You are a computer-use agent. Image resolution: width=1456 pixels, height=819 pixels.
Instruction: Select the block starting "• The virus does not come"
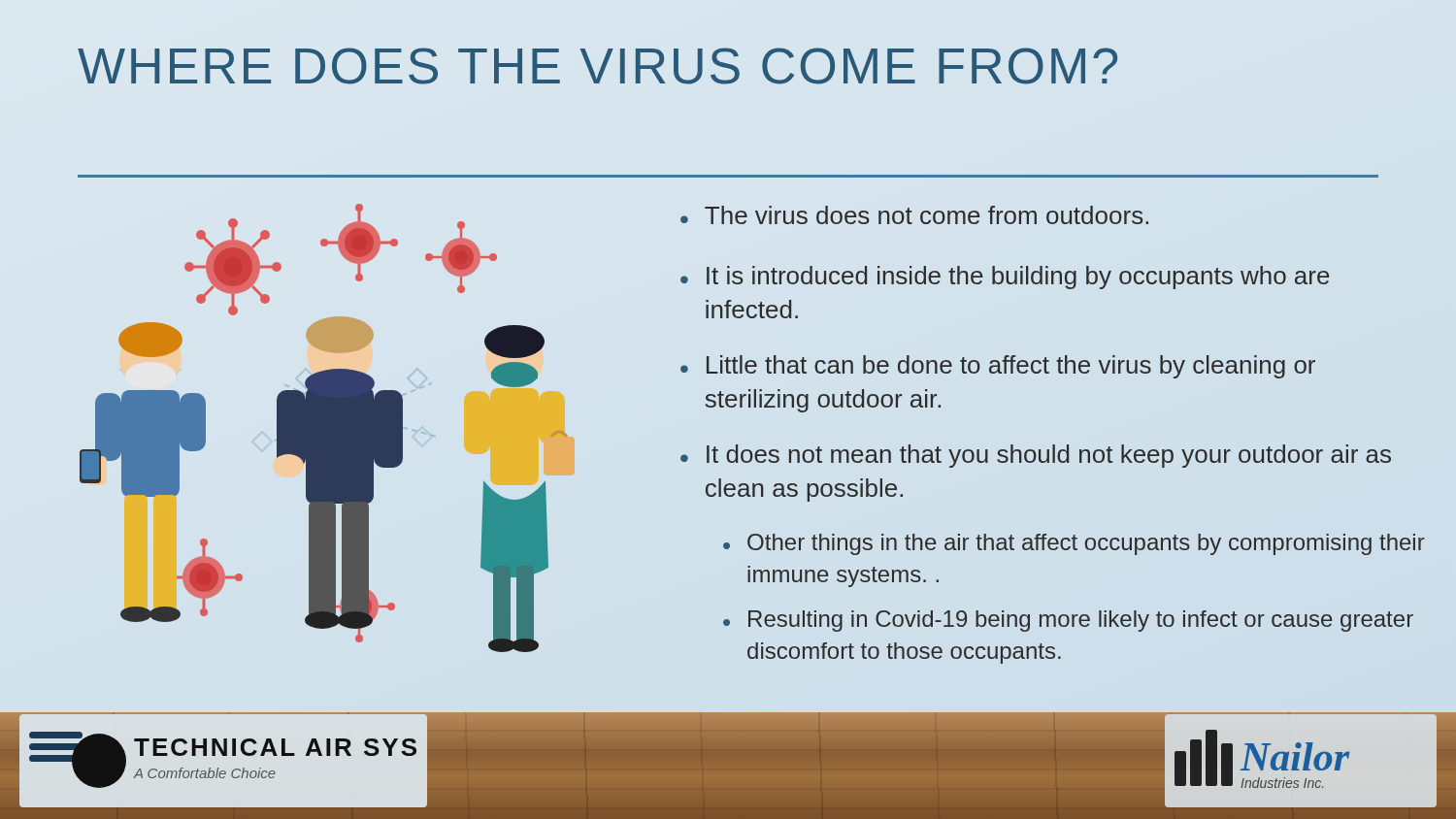click(1053, 218)
